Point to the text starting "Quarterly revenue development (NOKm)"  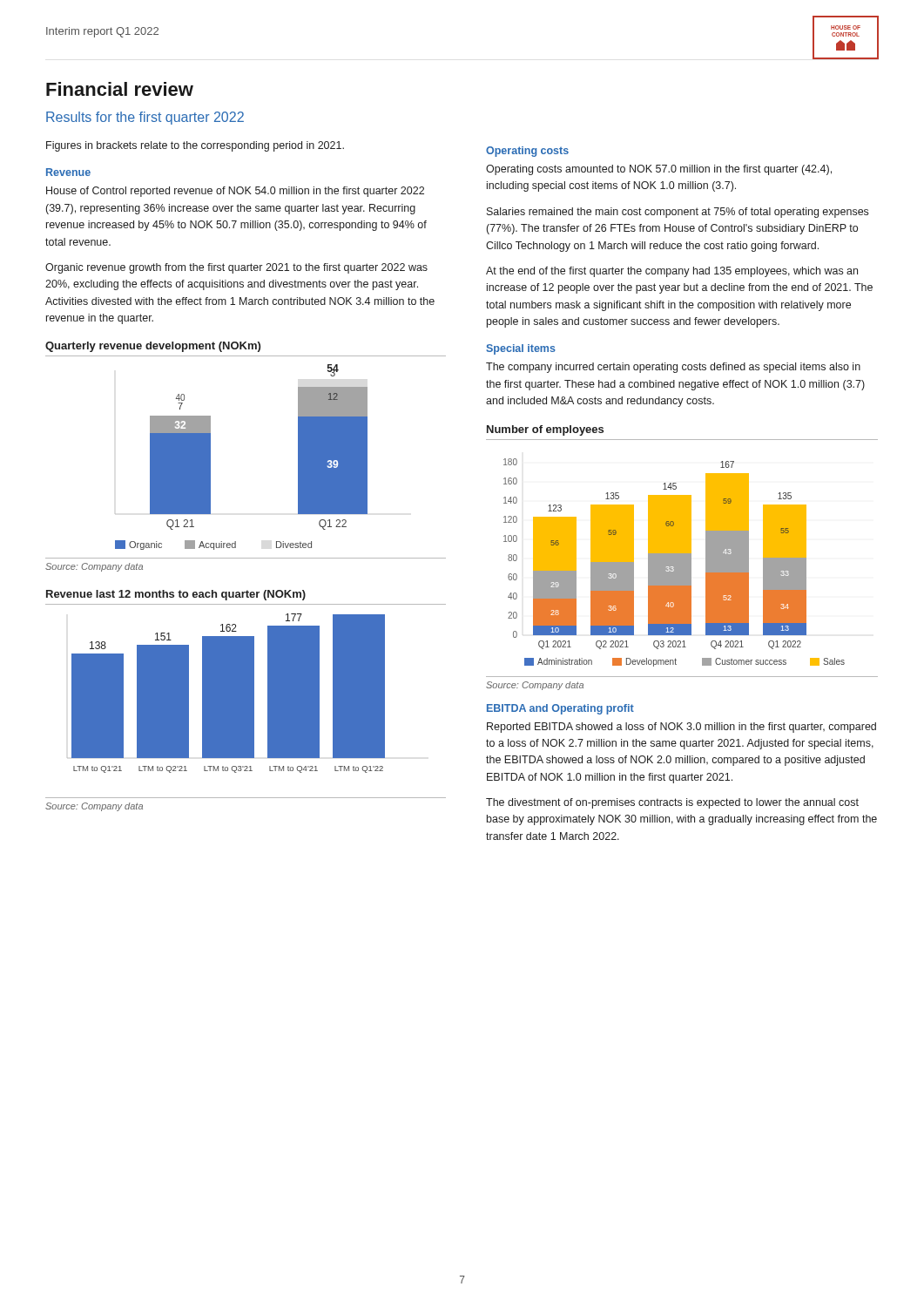tap(153, 346)
